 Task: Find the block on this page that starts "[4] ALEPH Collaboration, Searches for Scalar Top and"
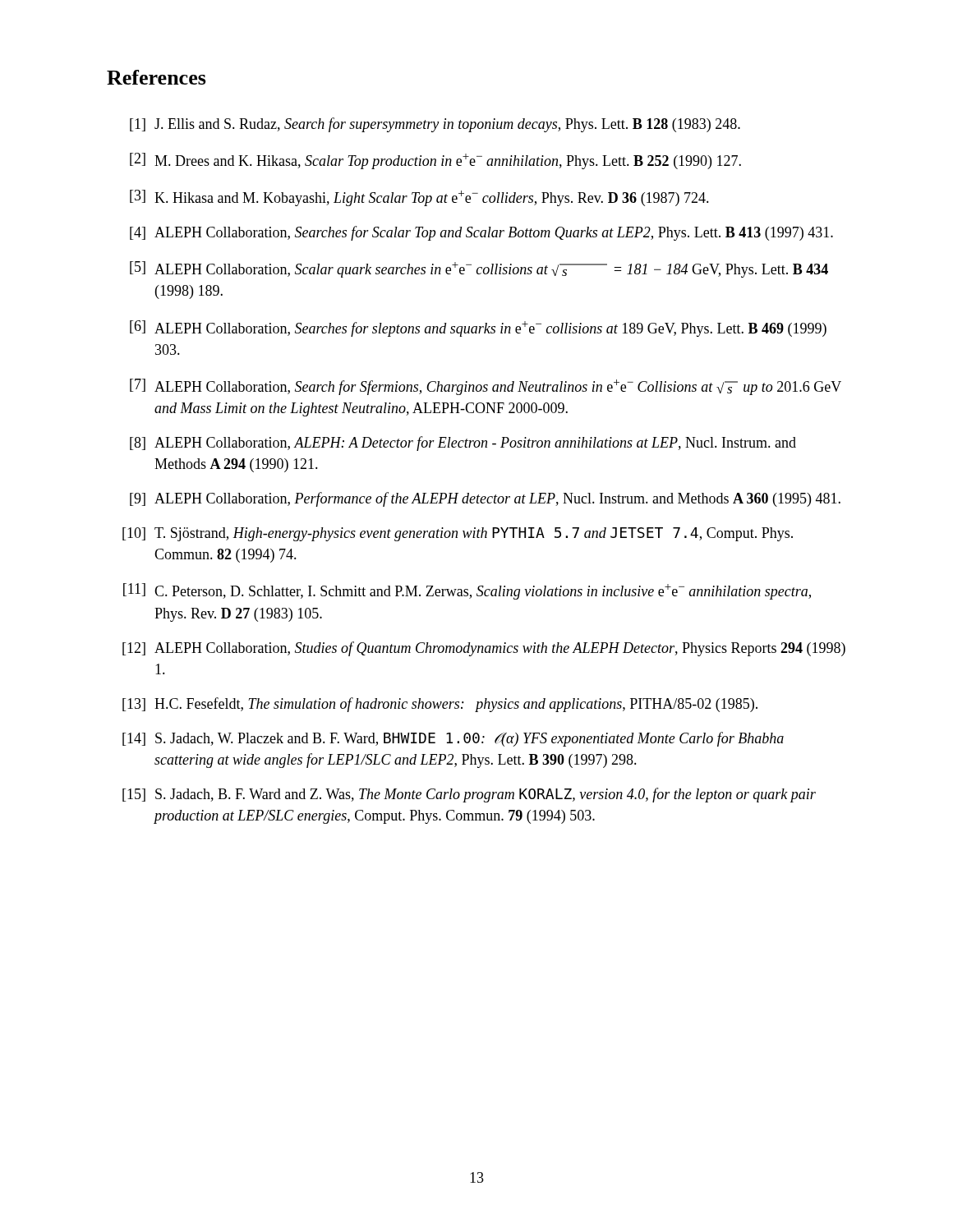[x=476, y=233]
